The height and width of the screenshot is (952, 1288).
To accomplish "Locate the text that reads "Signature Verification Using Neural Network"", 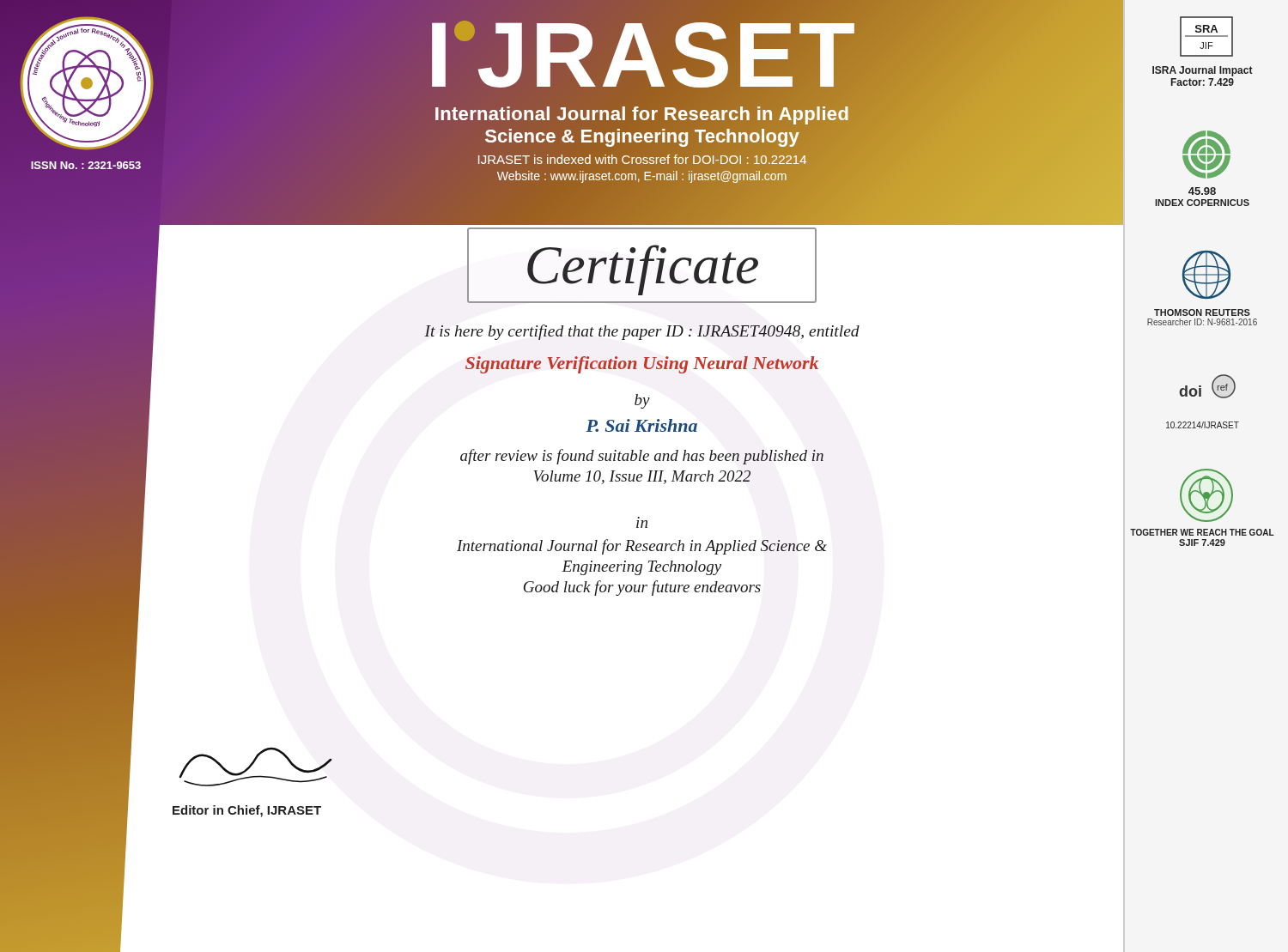I will click(642, 363).
